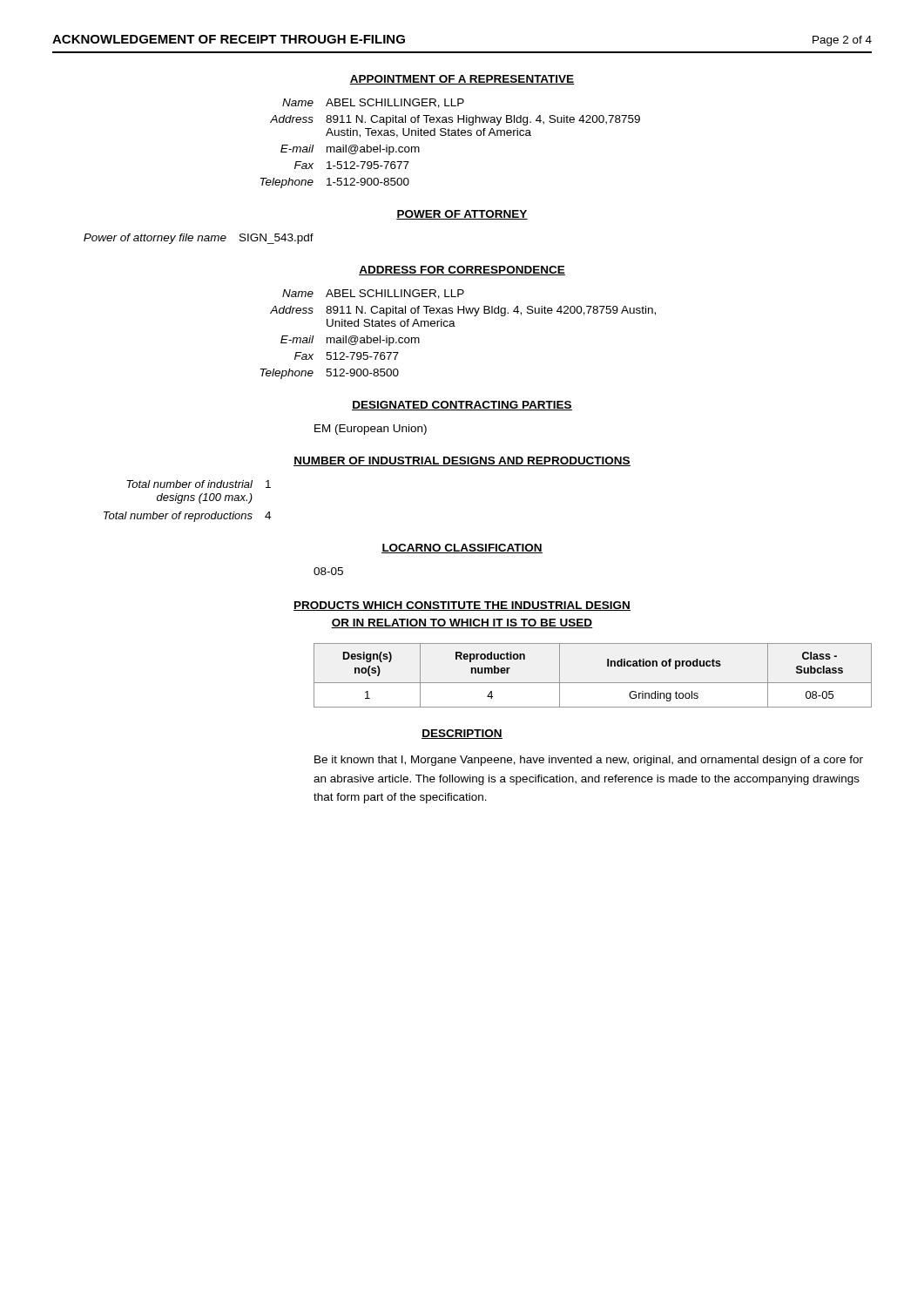The height and width of the screenshot is (1307, 924).
Task: Click on the text that reads "EM (European Union)"
Action: 370,428
